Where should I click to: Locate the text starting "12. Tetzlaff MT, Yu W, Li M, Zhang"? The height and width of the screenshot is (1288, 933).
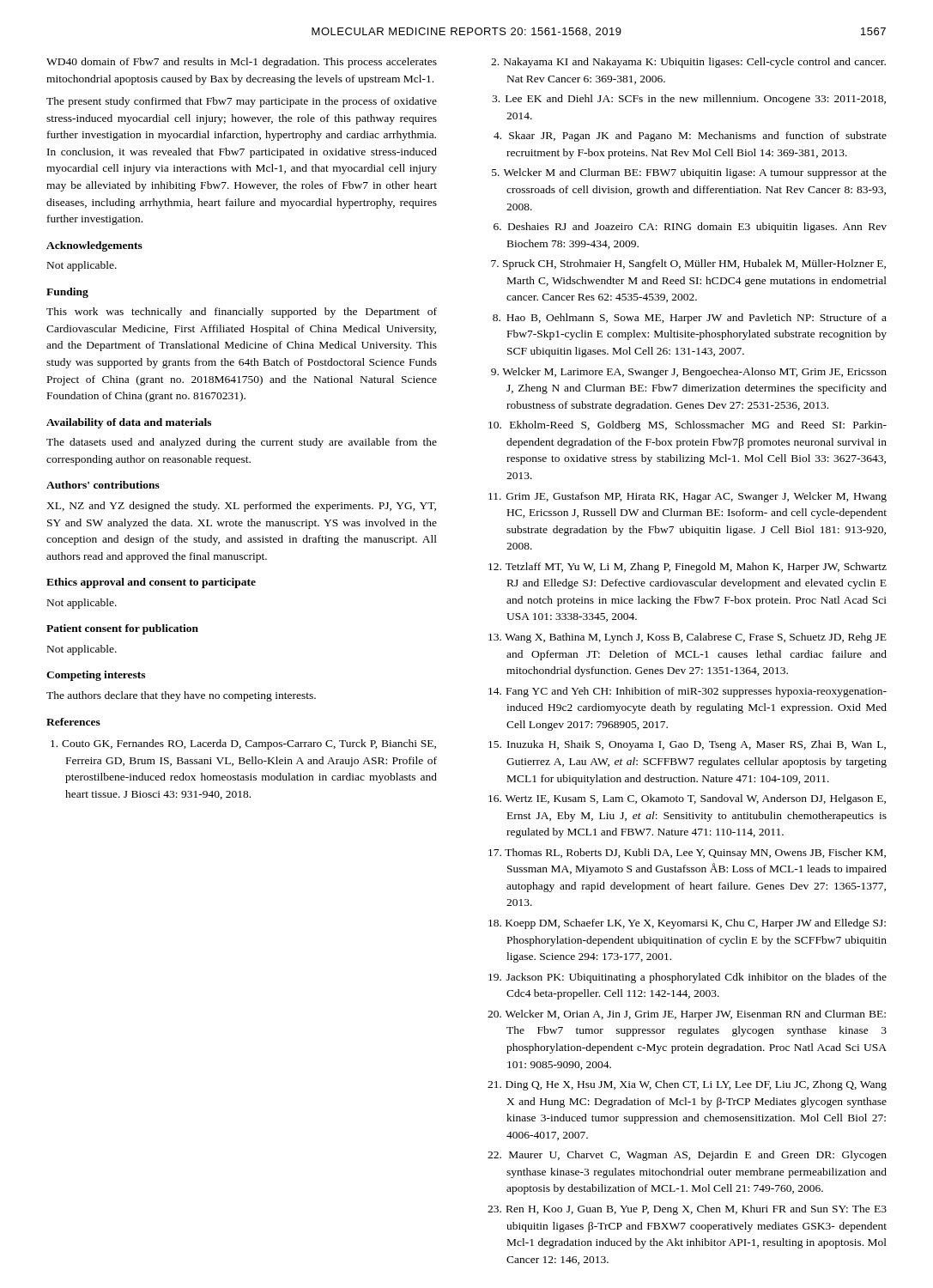pyautogui.click(x=687, y=591)
